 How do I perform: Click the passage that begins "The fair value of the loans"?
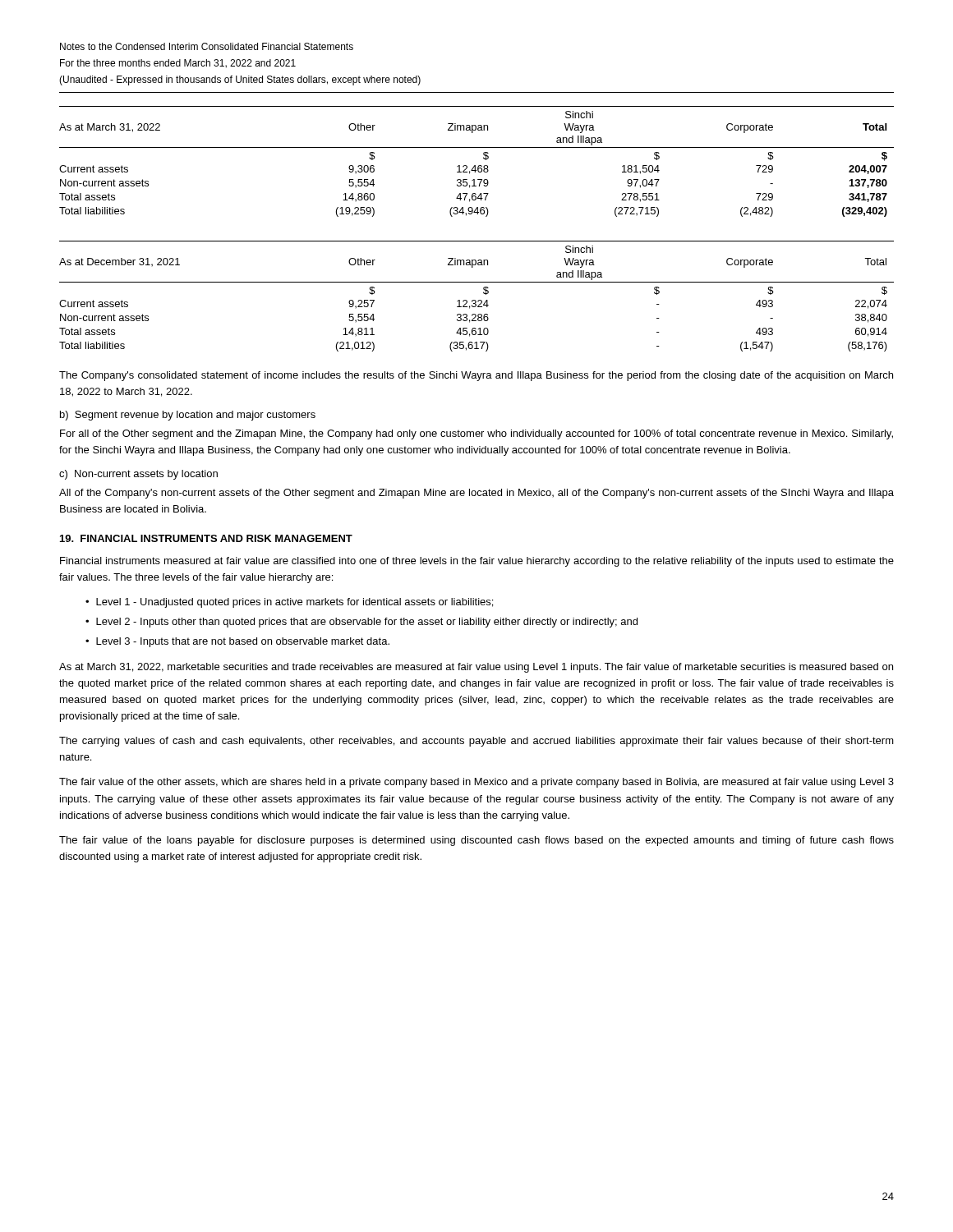476,848
